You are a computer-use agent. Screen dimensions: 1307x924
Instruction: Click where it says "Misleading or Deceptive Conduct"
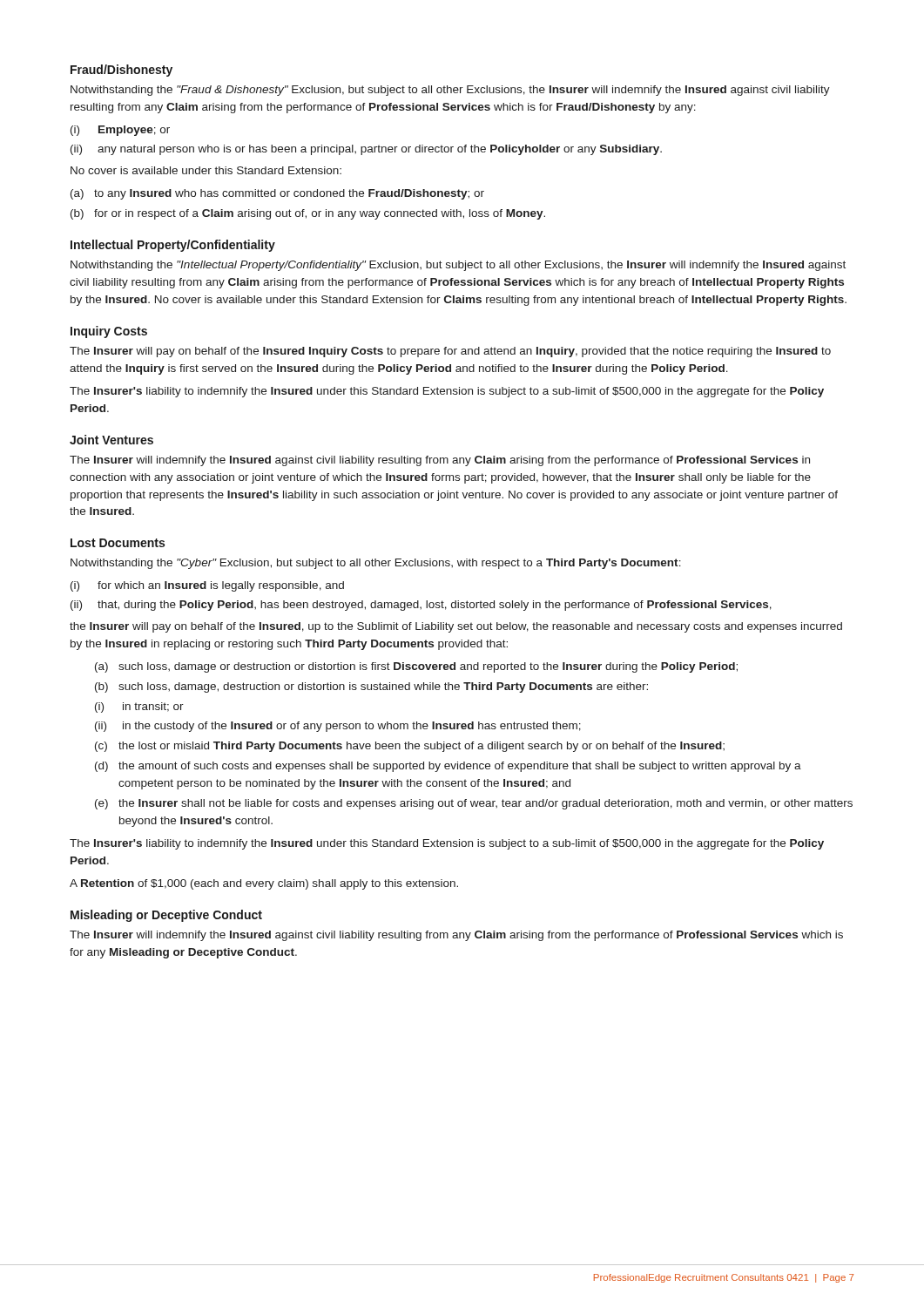coord(166,915)
